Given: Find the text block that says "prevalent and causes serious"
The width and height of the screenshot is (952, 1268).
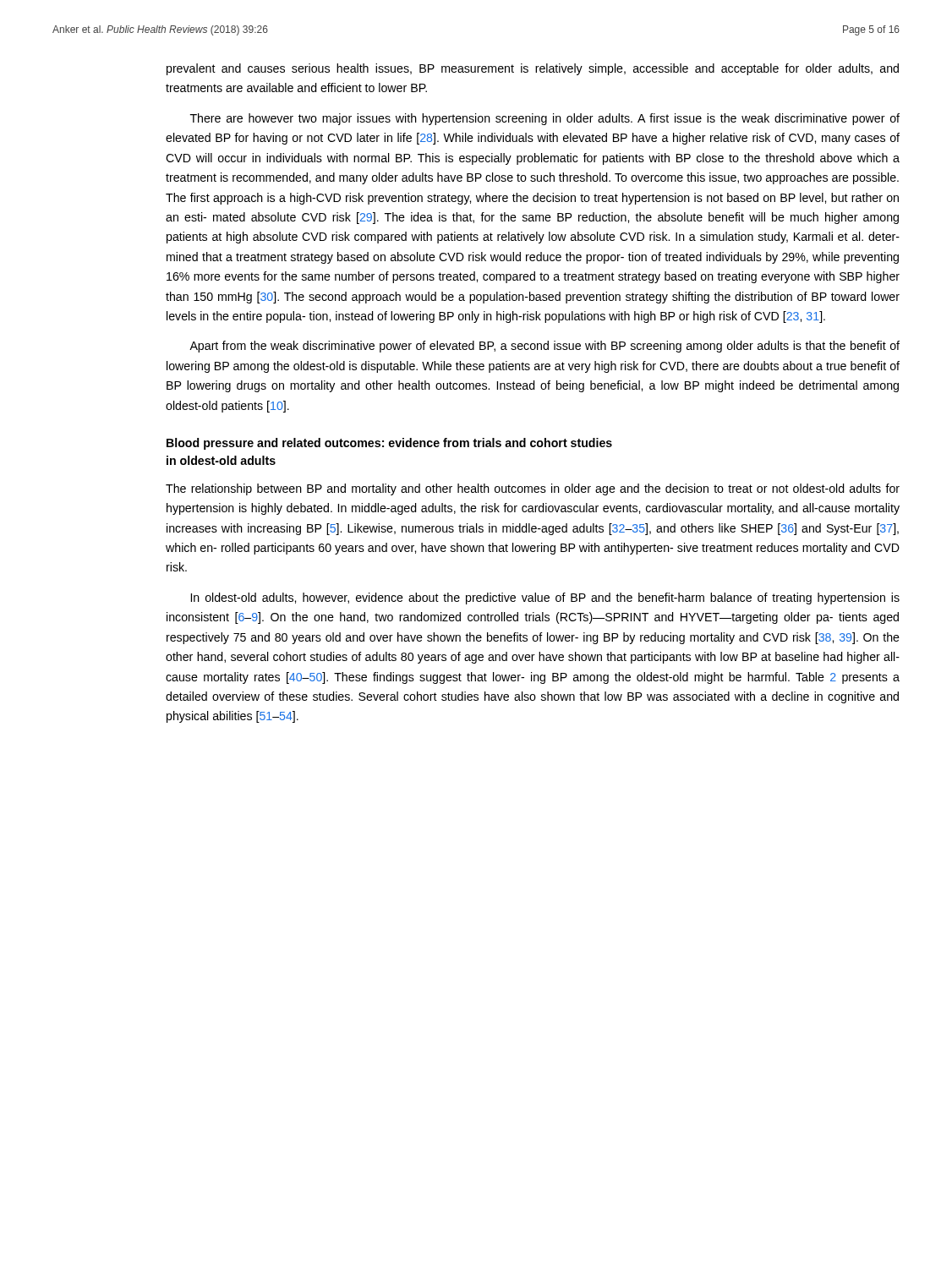Looking at the screenshot, I should click(x=533, y=79).
